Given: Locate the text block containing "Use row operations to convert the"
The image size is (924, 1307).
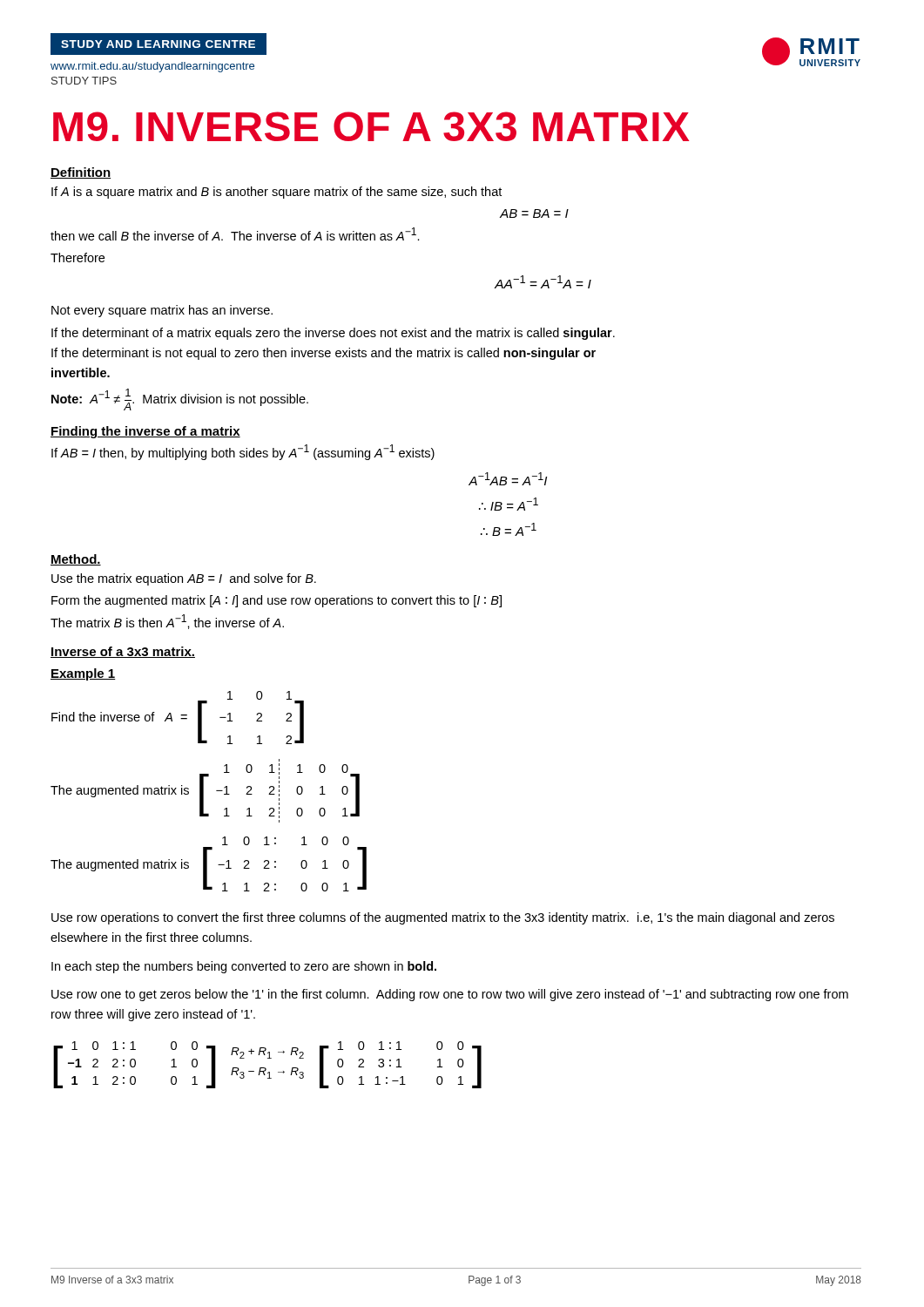Looking at the screenshot, I should [x=443, y=928].
